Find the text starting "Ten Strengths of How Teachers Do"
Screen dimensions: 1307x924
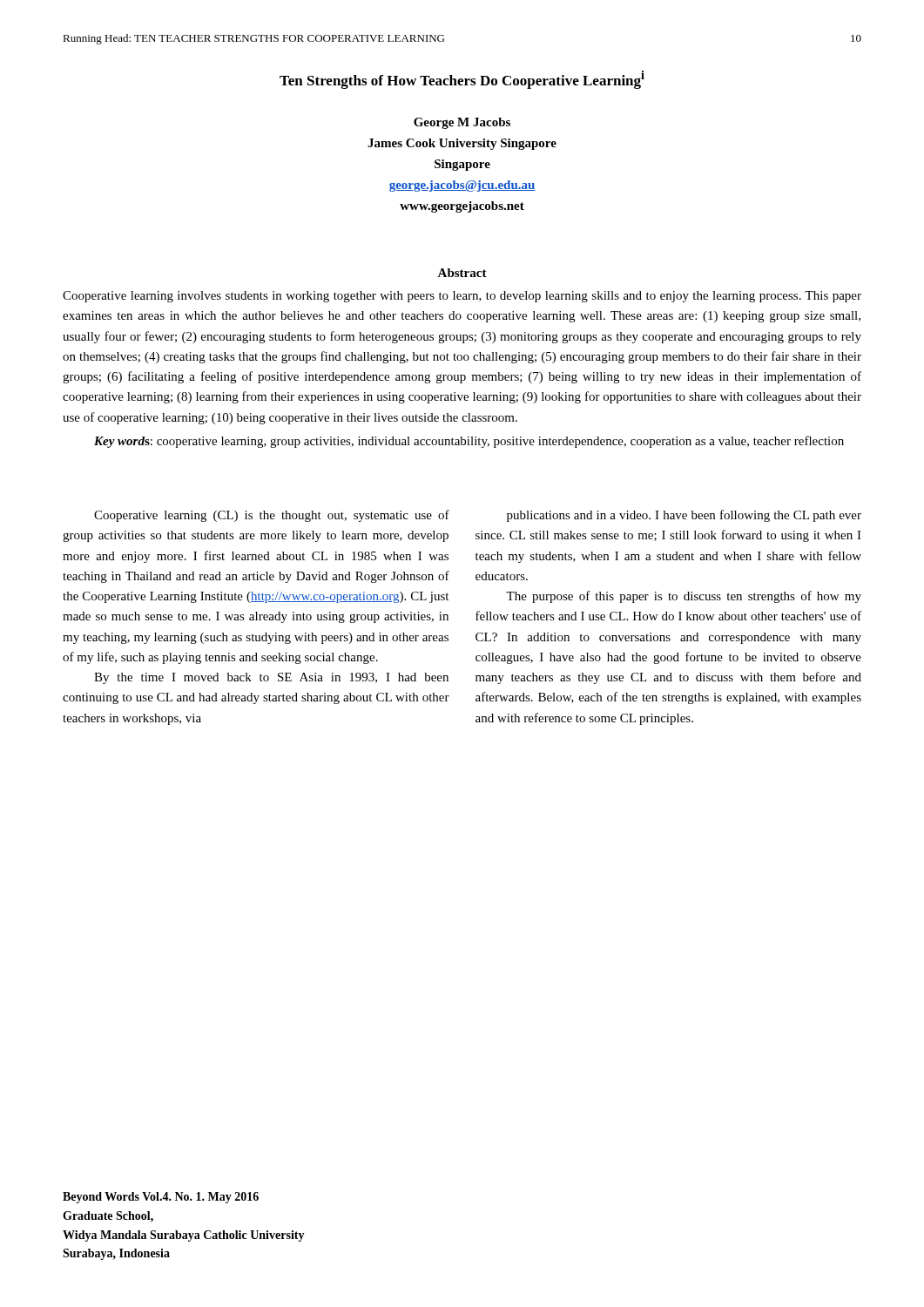click(x=462, y=79)
